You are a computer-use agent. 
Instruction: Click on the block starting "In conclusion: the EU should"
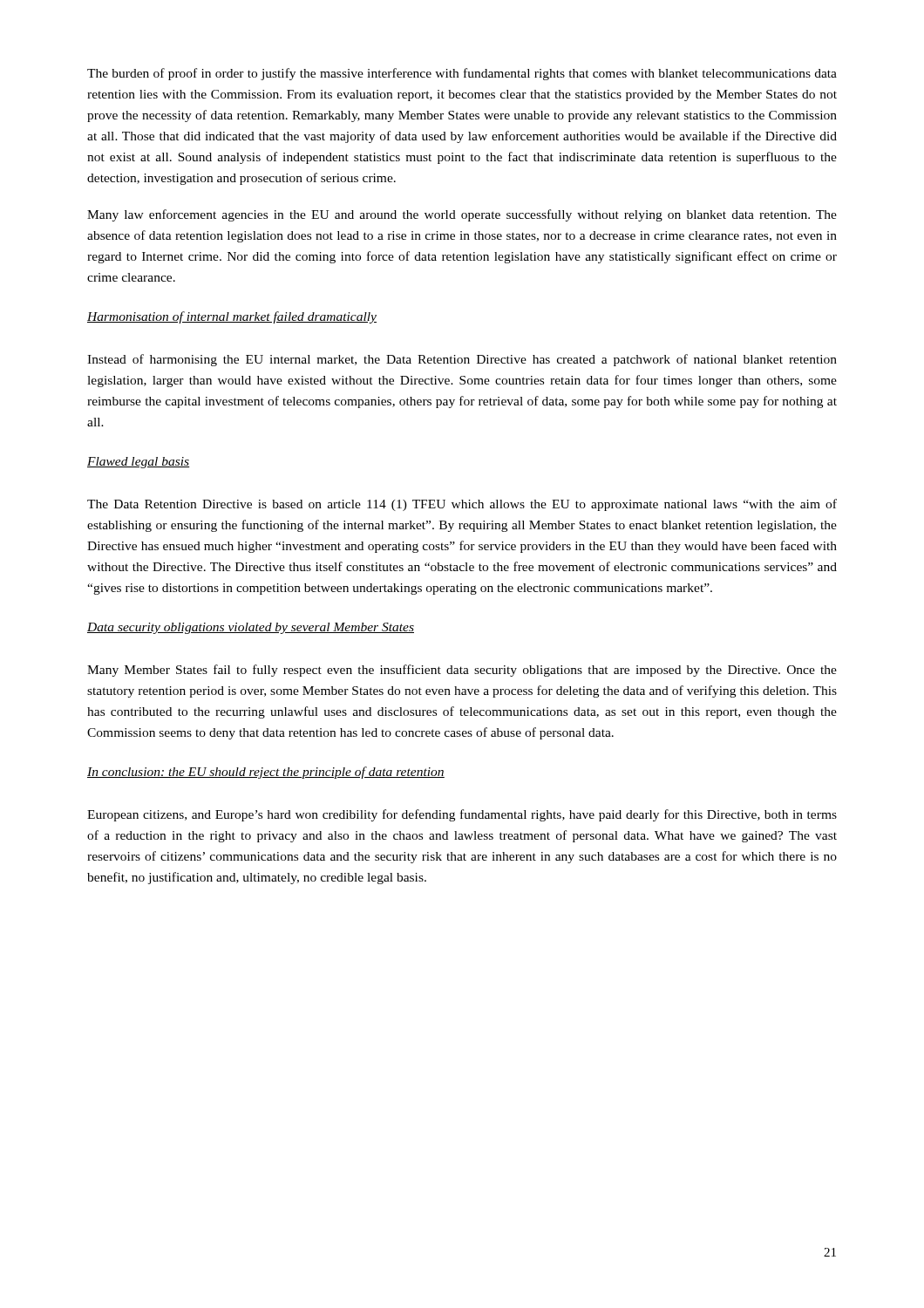pyautogui.click(x=266, y=772)
